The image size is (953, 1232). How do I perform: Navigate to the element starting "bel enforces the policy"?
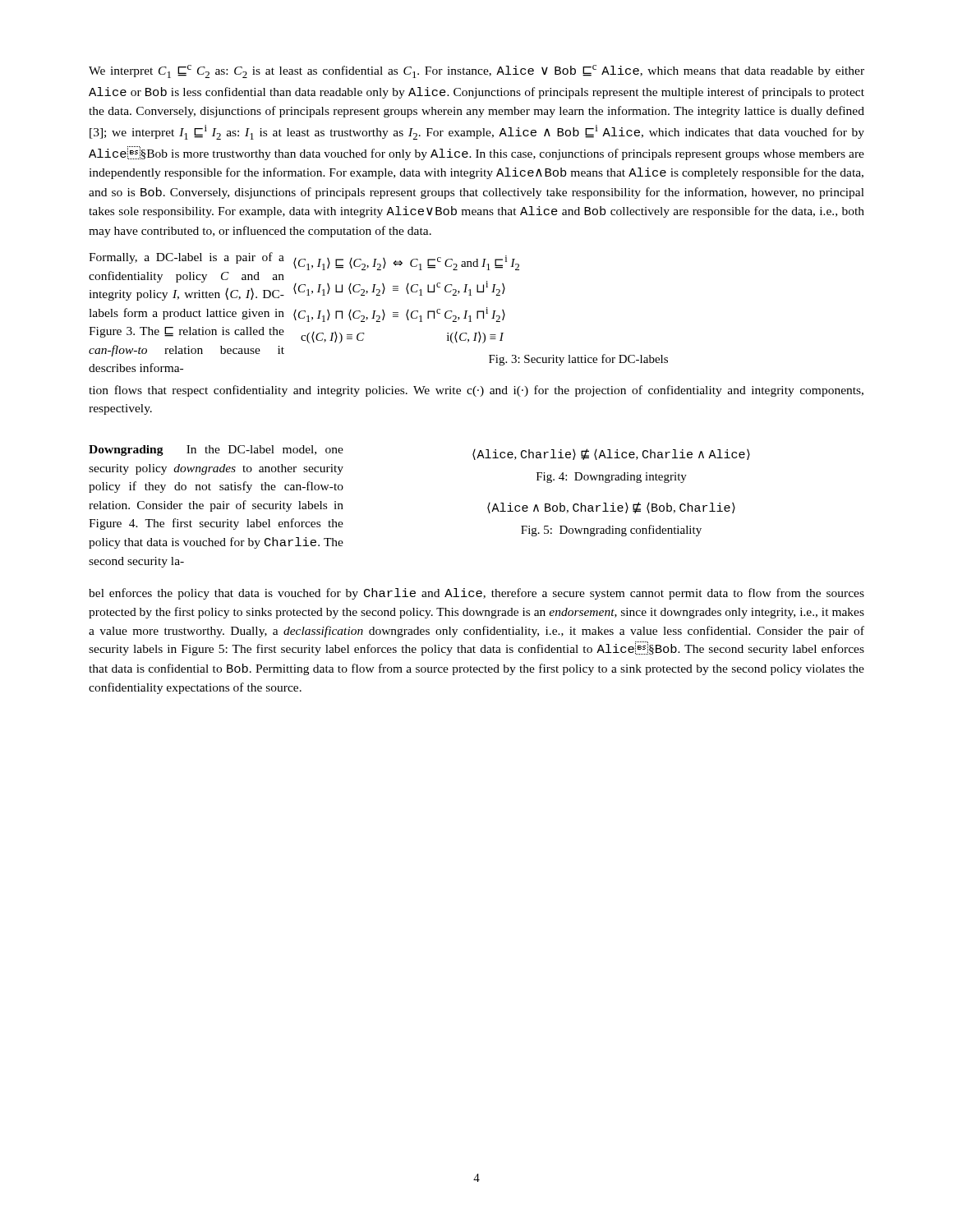[x=476, y=640]
